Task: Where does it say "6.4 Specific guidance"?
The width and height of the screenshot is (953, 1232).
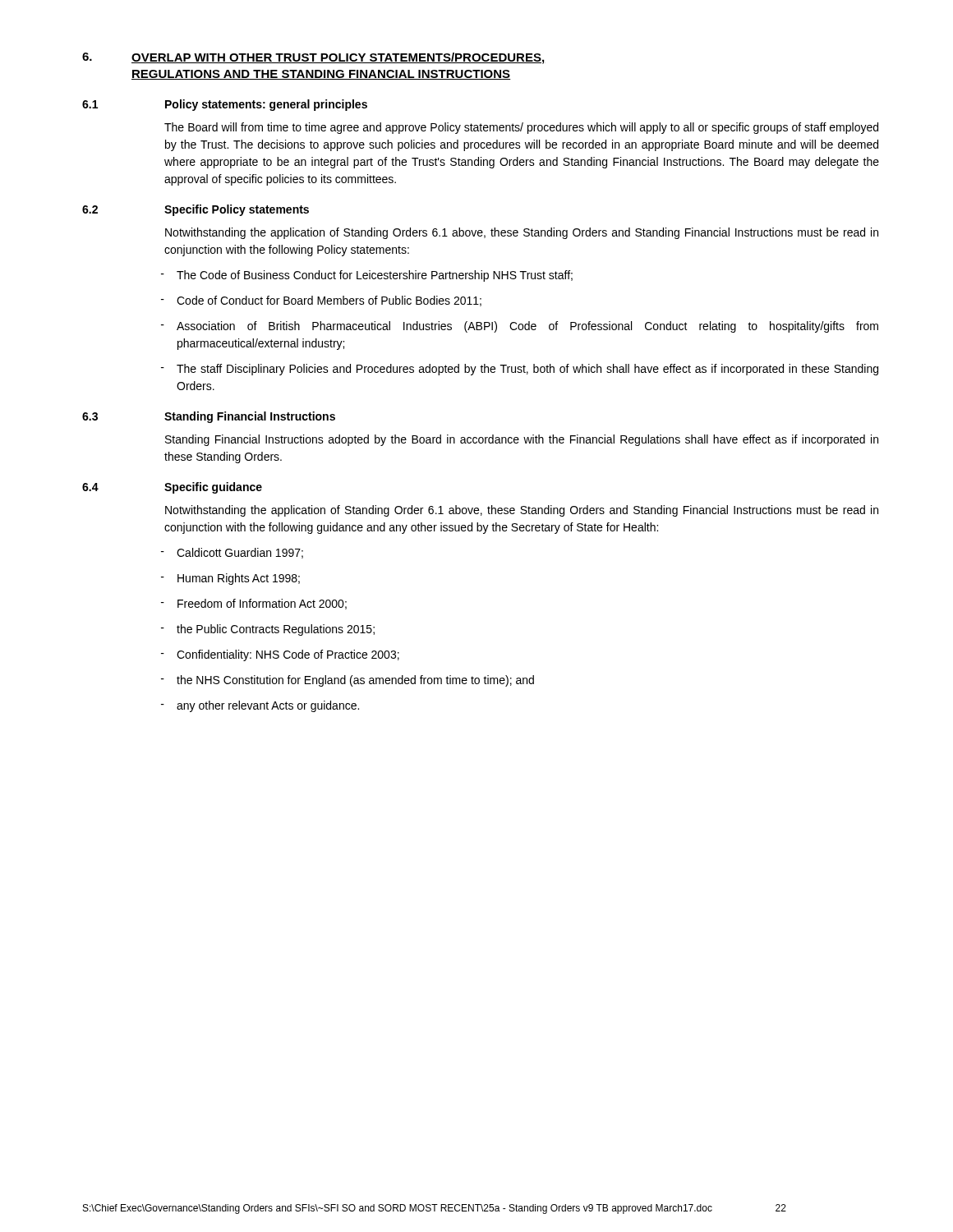Action: [x=172, y=487]
